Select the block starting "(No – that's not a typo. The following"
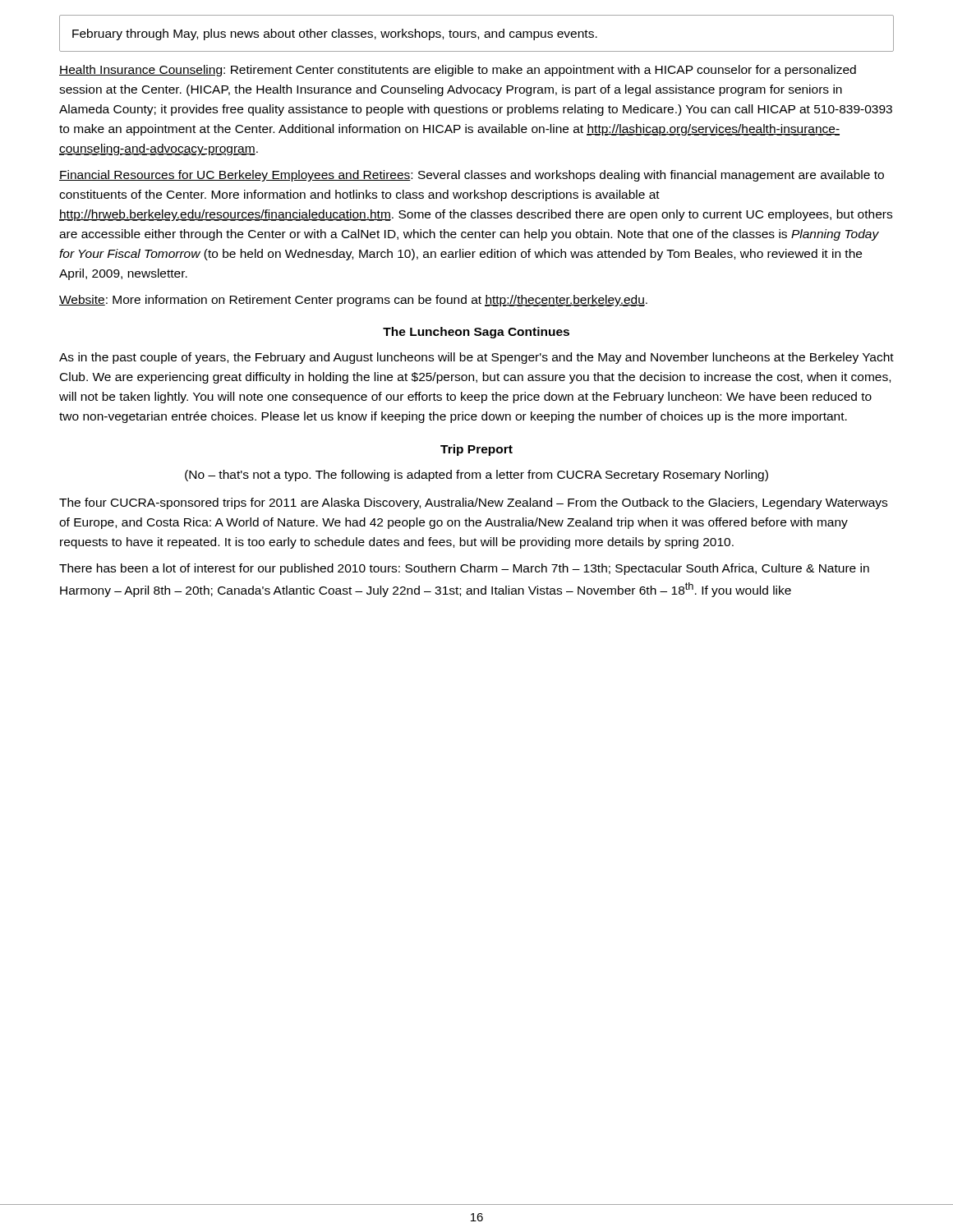This screenshot has height=1232, width=953. click(x=476, y=474)
